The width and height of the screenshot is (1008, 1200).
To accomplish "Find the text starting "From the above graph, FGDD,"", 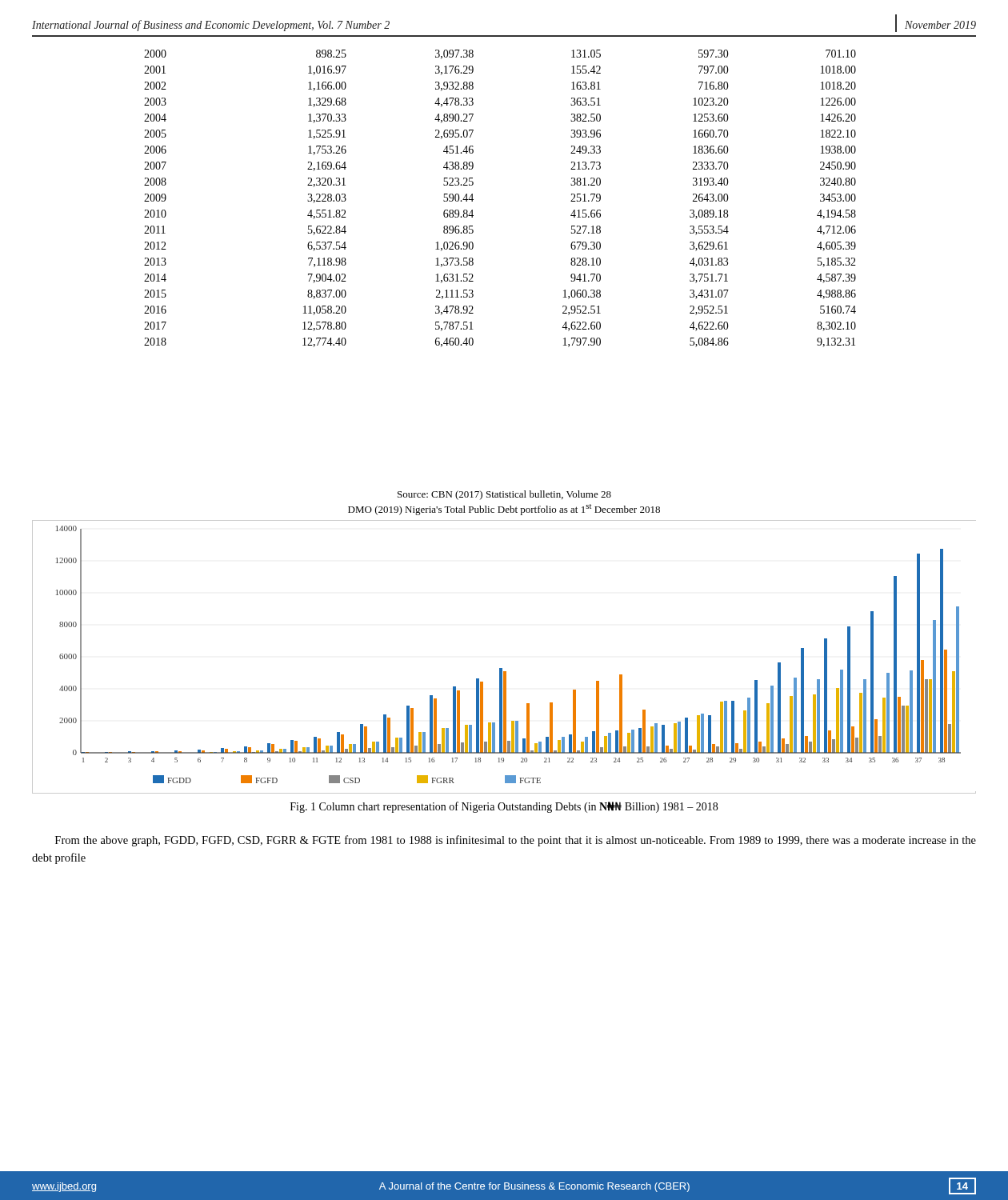I will point(504,849).
